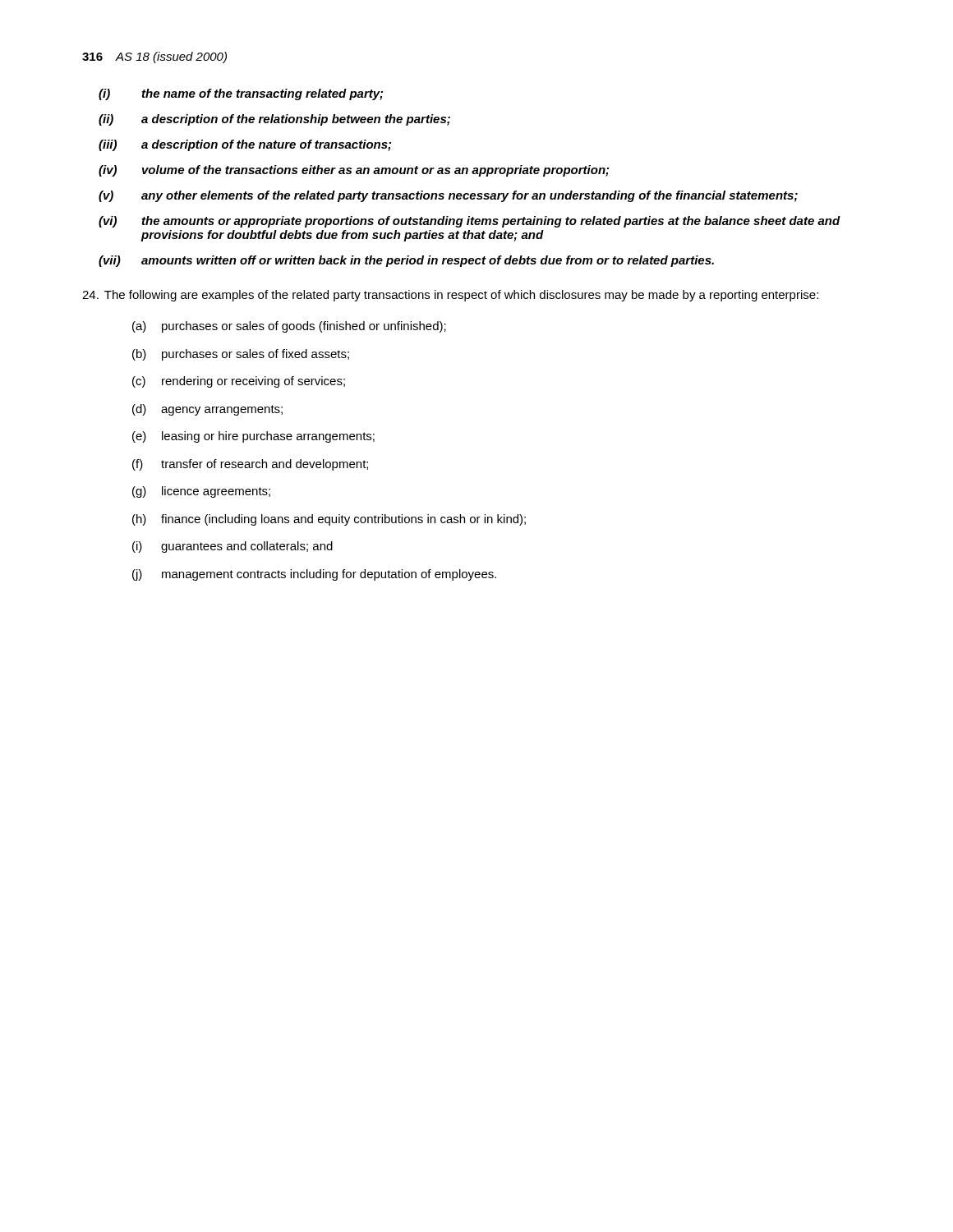This screenshot has height=1232, width=953.
Task: Click on the list item with the text "(i) the name of the transacting related party;"
Action: tap(241, 93)
